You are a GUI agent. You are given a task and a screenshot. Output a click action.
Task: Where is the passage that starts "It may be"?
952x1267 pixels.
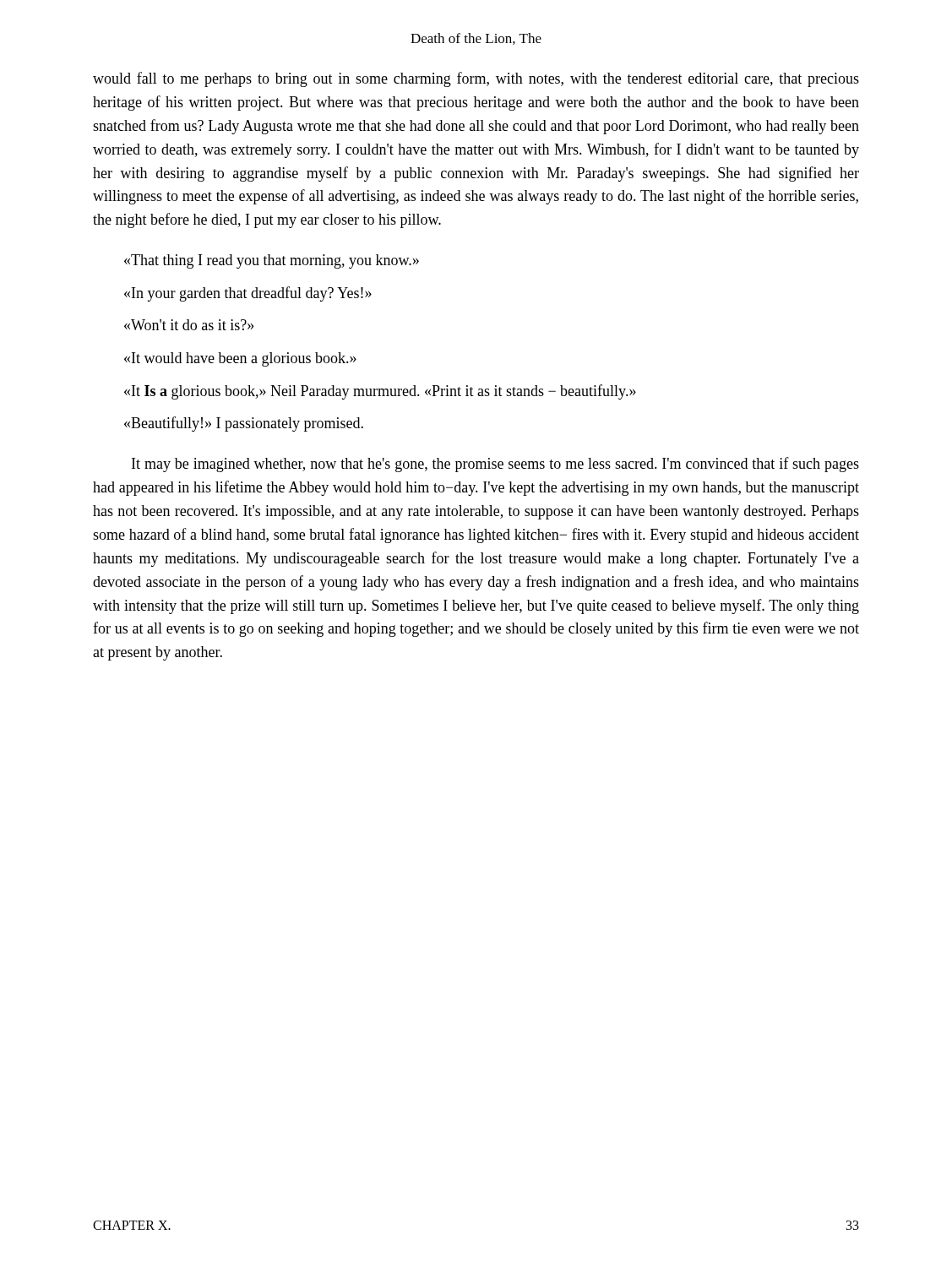476,558
